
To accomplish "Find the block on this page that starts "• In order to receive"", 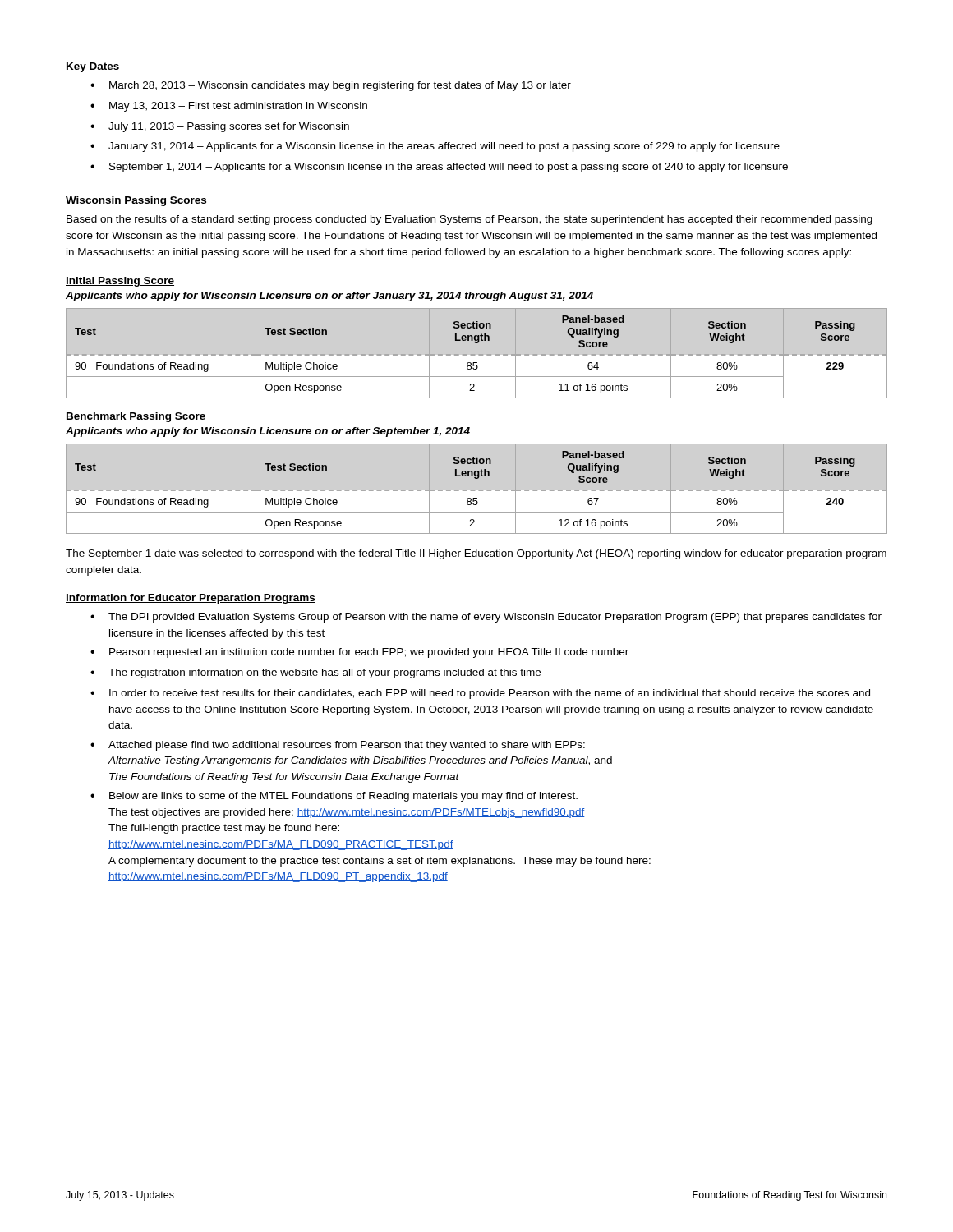I will pos(489,709).
